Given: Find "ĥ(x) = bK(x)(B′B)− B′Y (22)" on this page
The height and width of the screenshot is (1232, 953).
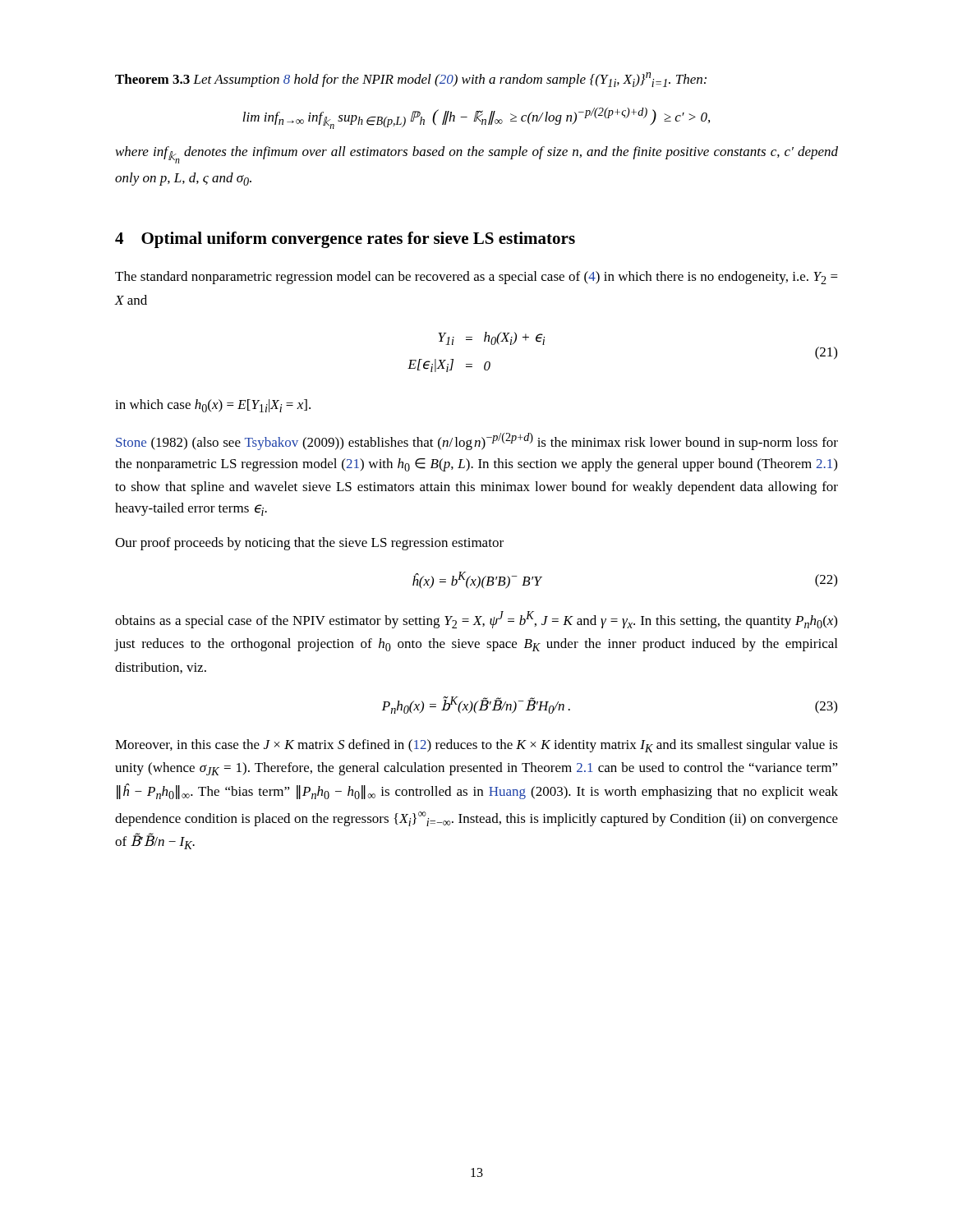Looking at the screenshot, I should (488, 580).
